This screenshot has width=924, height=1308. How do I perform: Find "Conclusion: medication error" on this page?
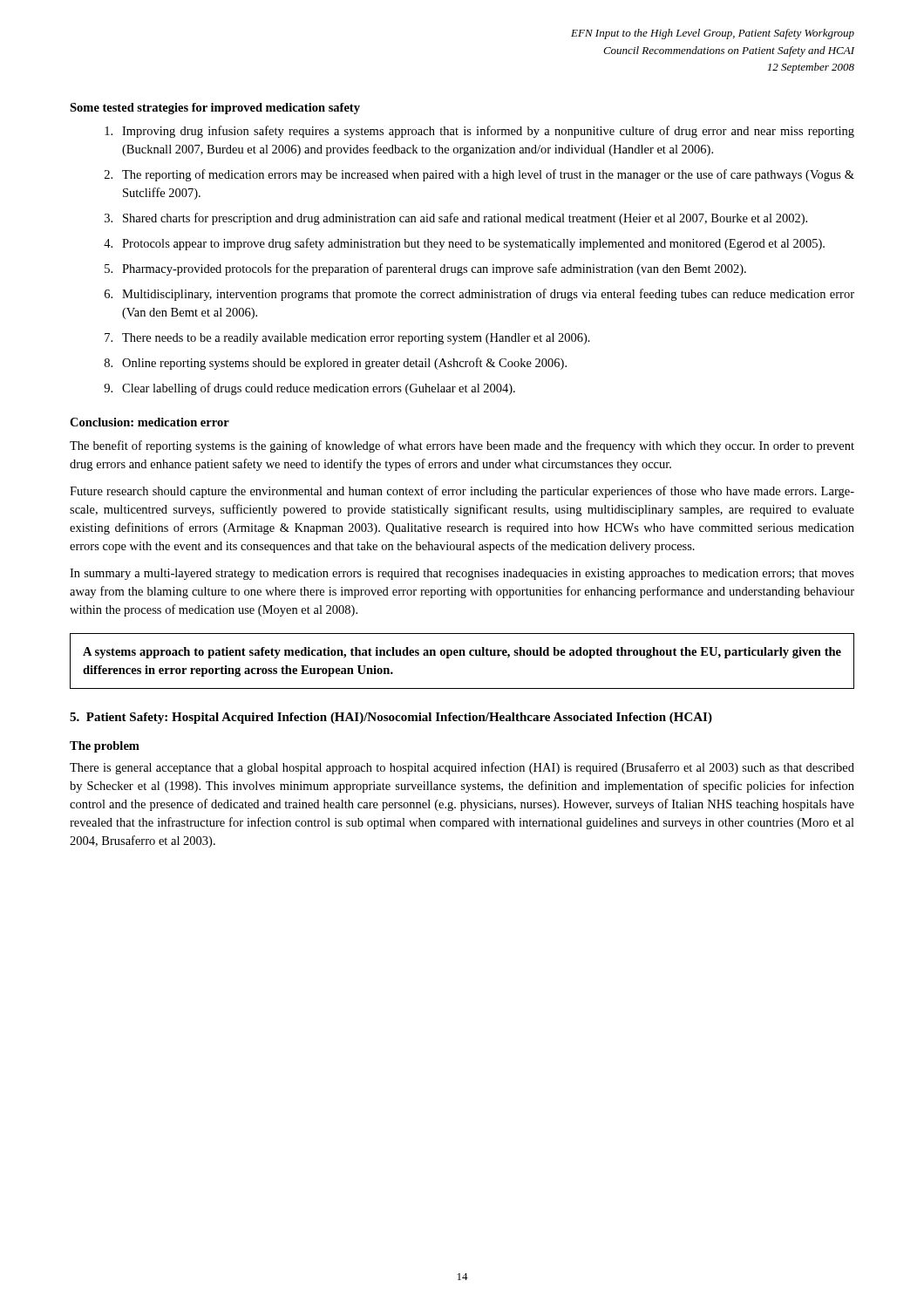pos(149,422)
